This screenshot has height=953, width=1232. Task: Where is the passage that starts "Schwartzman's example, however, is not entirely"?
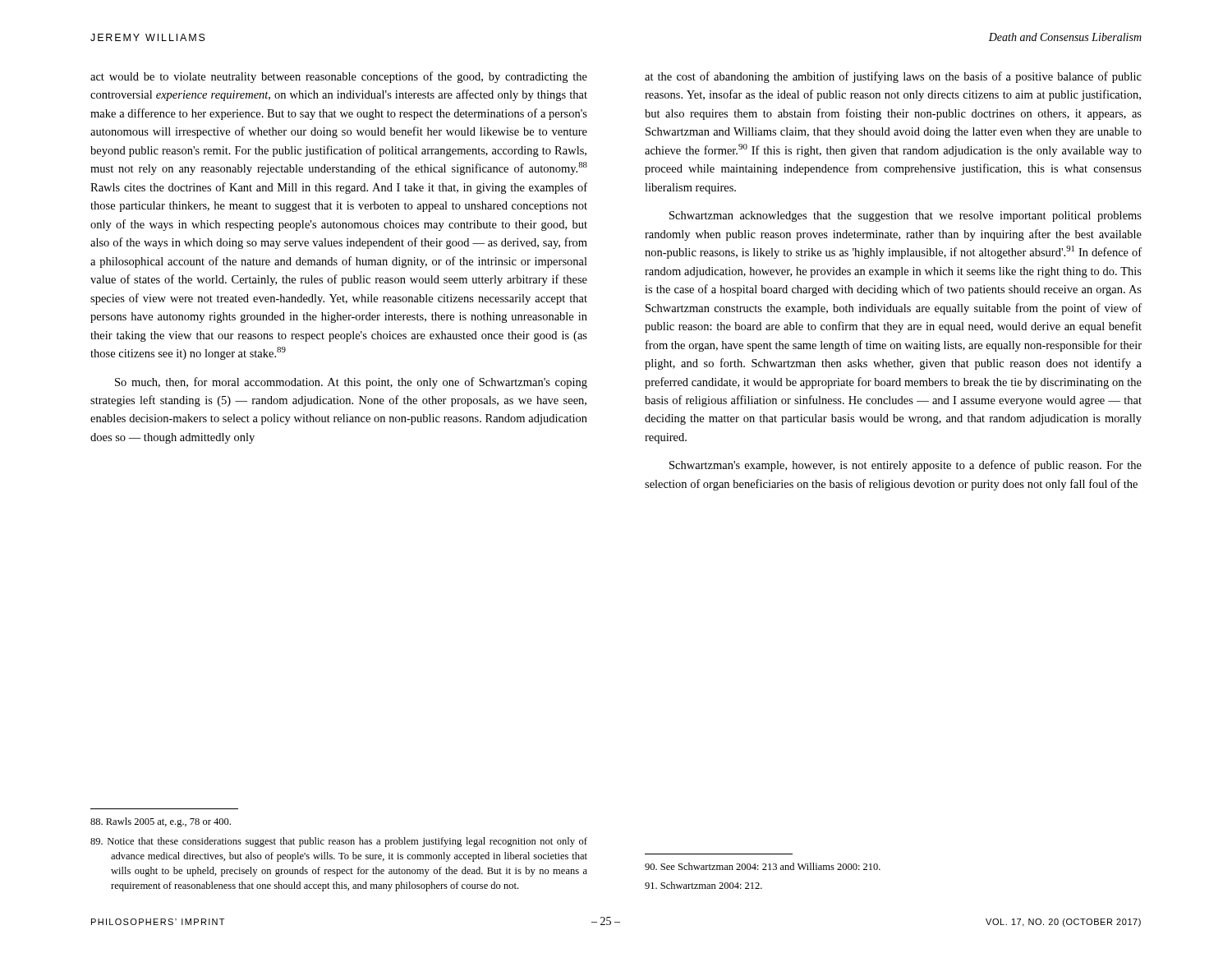pyautogui.click(x=893, y=475)
